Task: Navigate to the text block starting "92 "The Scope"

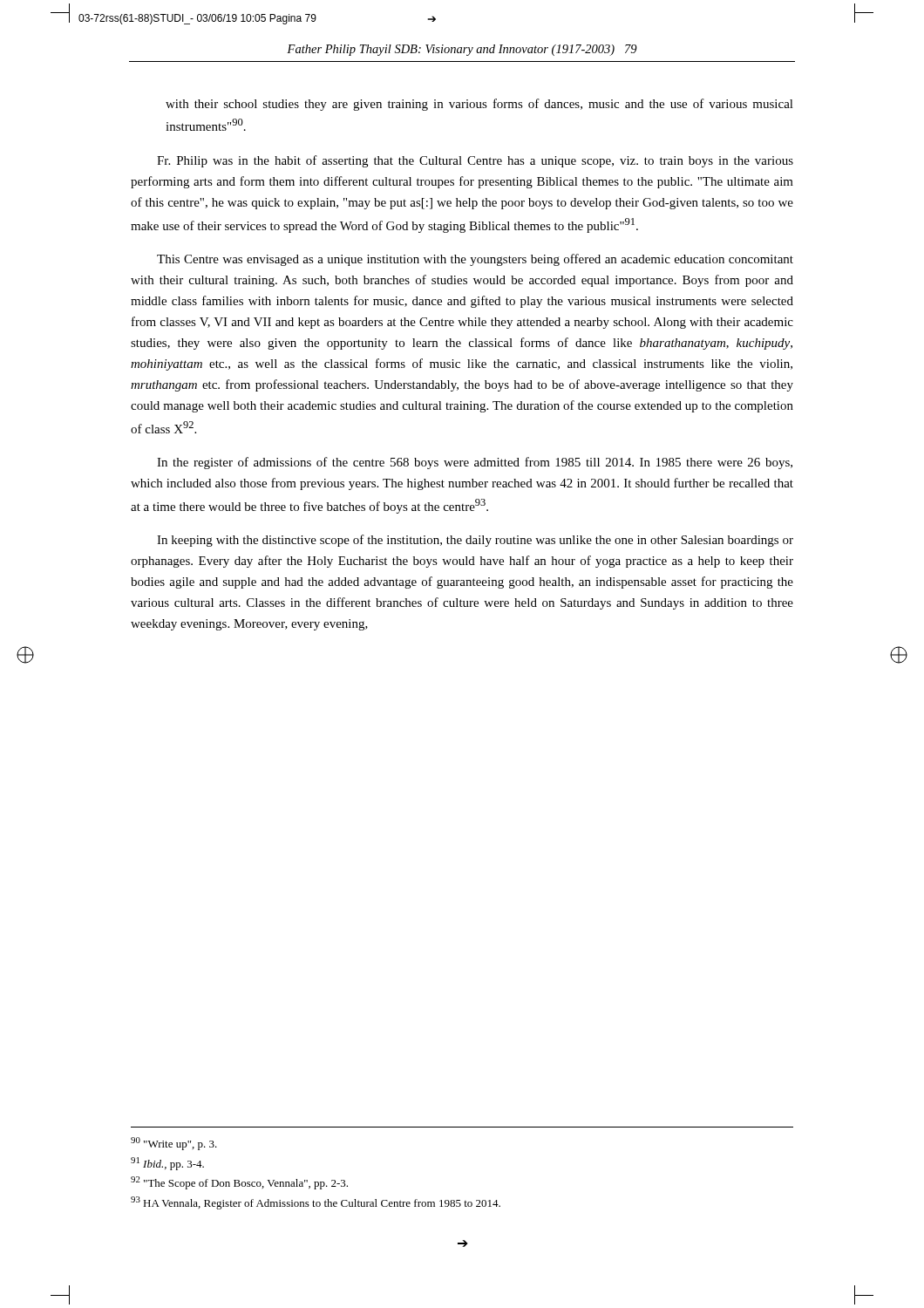Action: point(240,1182)
